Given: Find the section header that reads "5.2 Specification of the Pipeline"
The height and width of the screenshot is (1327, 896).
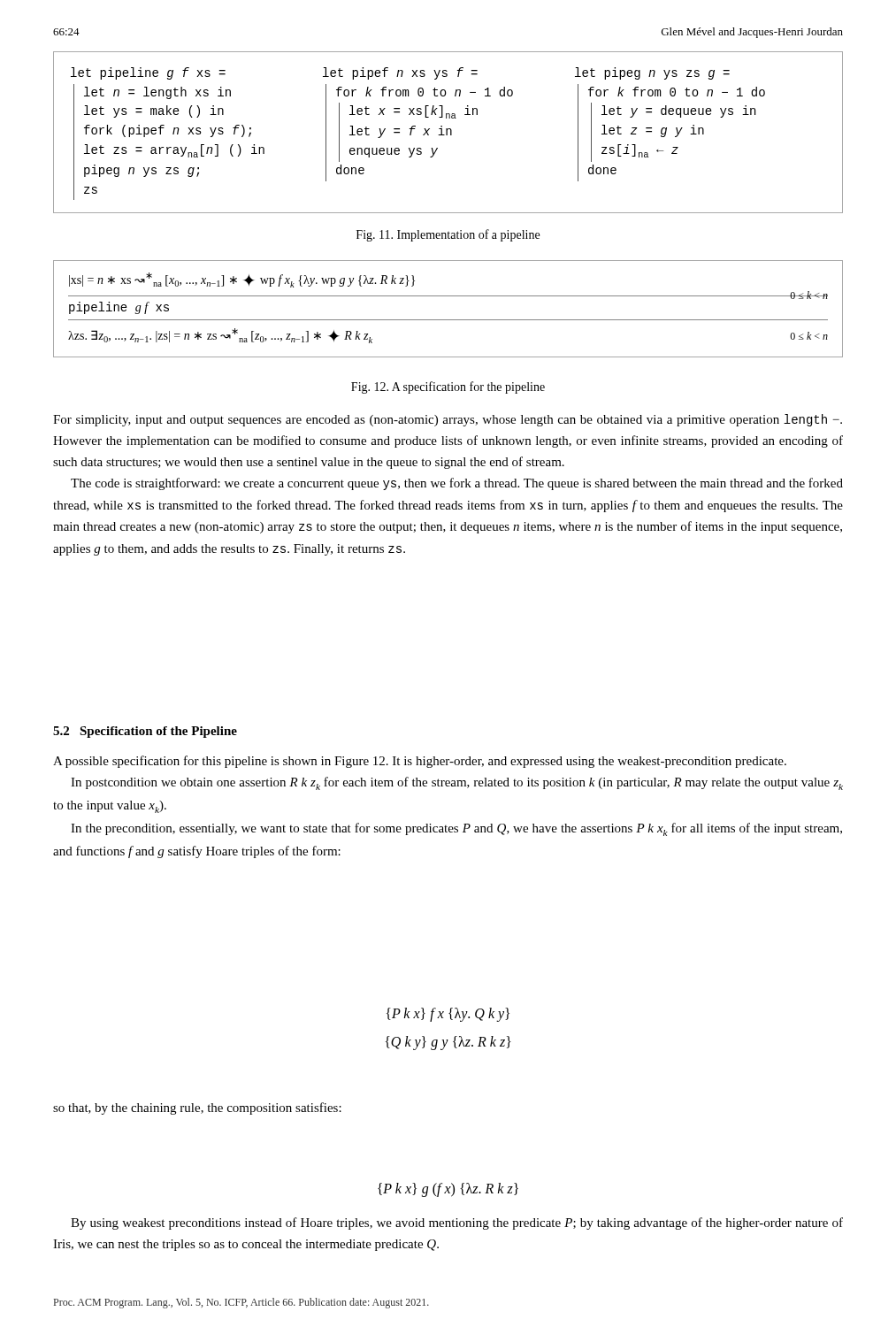Looking at the screenshot, I should coord(145,731).
